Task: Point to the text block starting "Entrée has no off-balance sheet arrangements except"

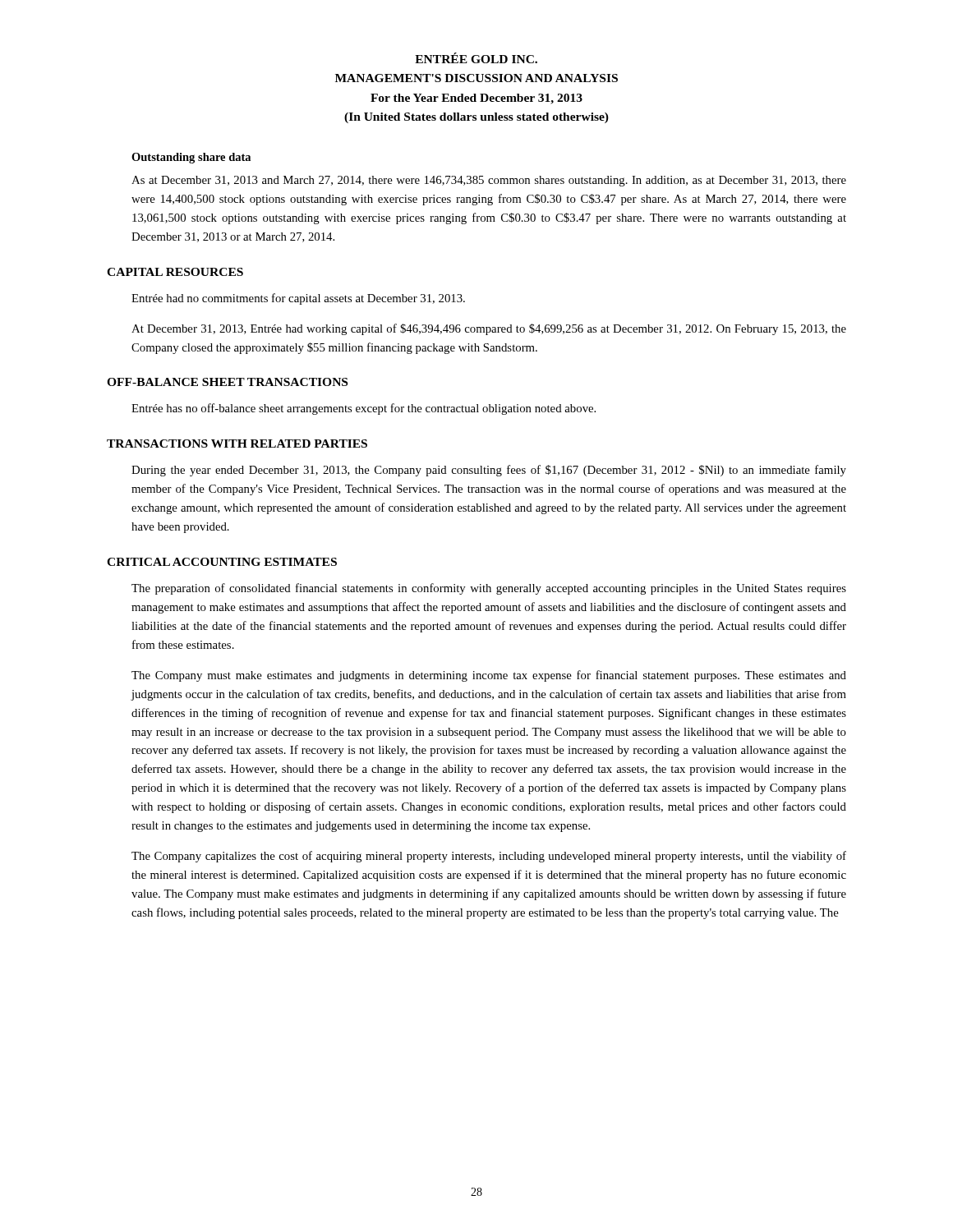Action: pos(364,409)
